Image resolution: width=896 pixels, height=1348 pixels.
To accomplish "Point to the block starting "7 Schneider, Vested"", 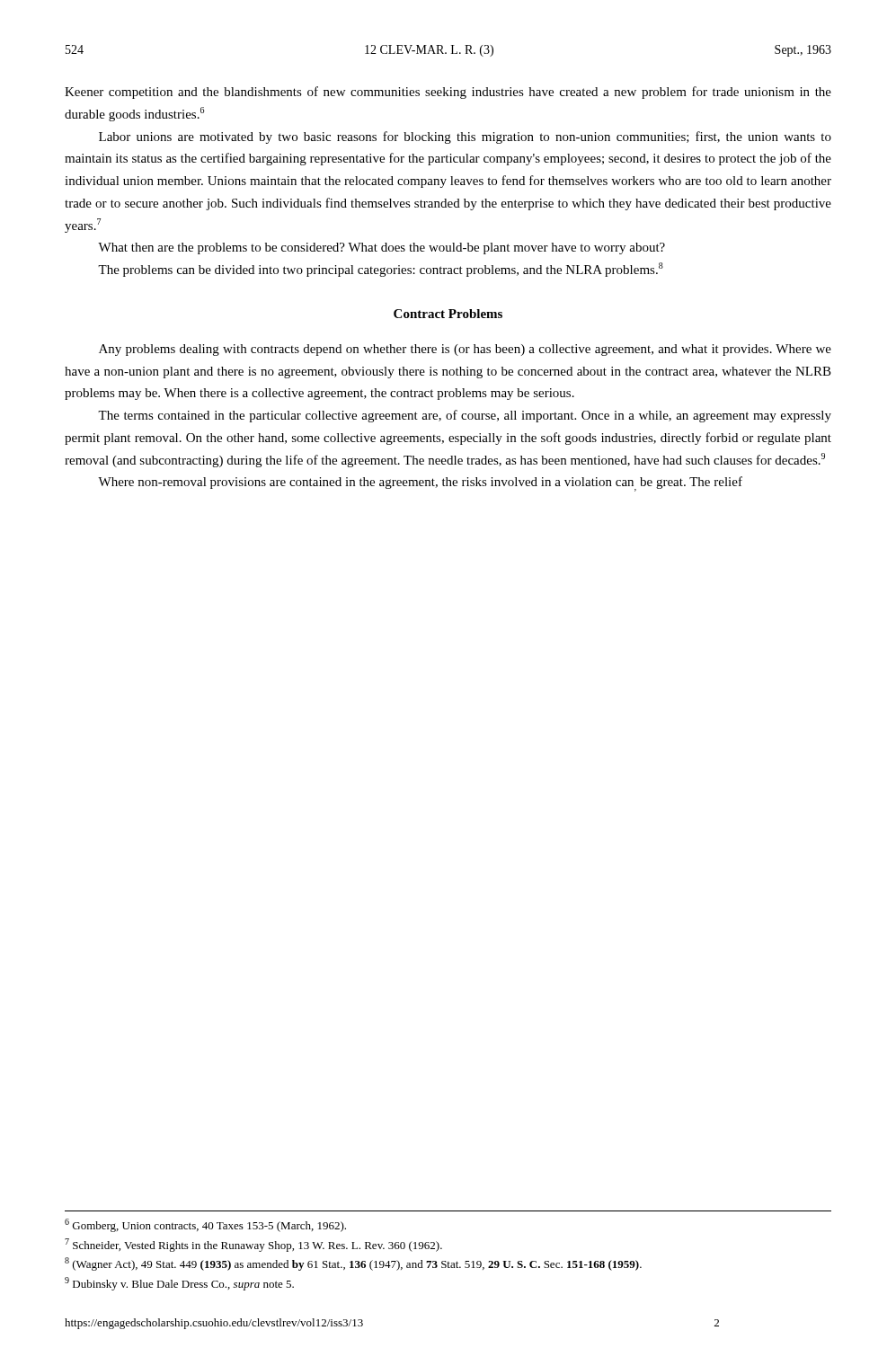I will click(254, 1244).
